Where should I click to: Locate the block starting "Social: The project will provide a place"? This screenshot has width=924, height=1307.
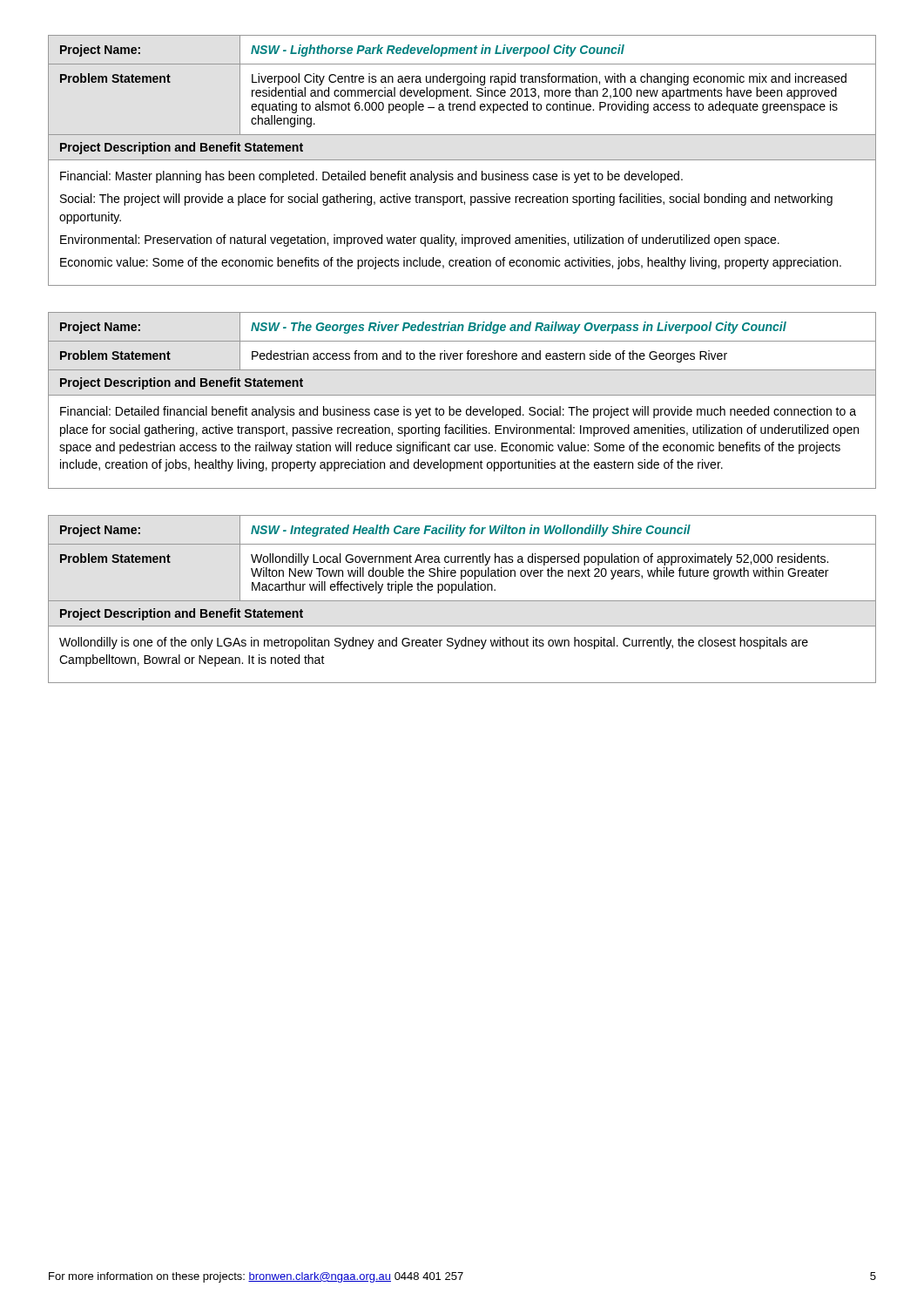pyautogui.click(x=462, y=208)
